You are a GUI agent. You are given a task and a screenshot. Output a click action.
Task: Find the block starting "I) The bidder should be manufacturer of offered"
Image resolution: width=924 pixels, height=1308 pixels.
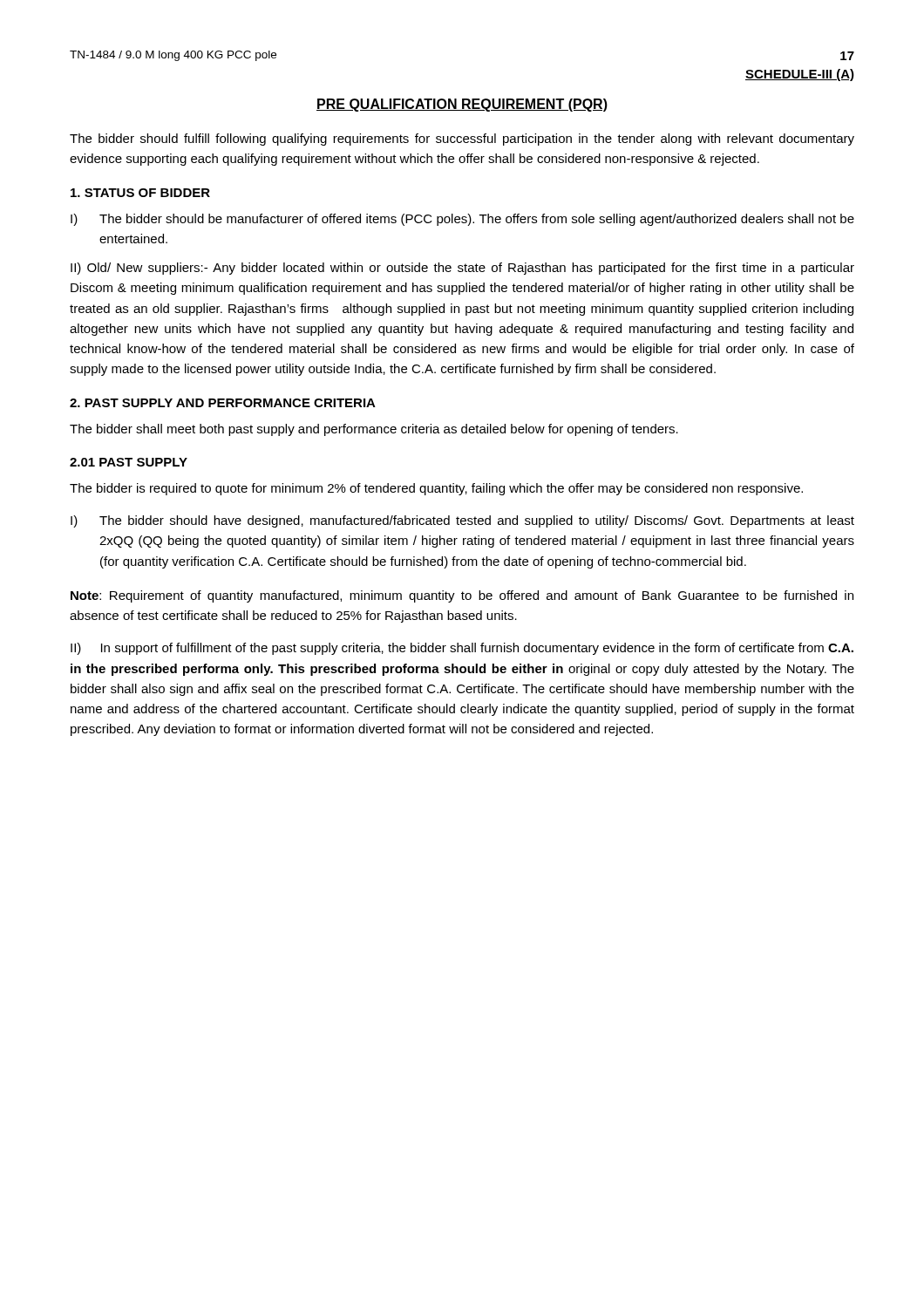coord(462,228)
